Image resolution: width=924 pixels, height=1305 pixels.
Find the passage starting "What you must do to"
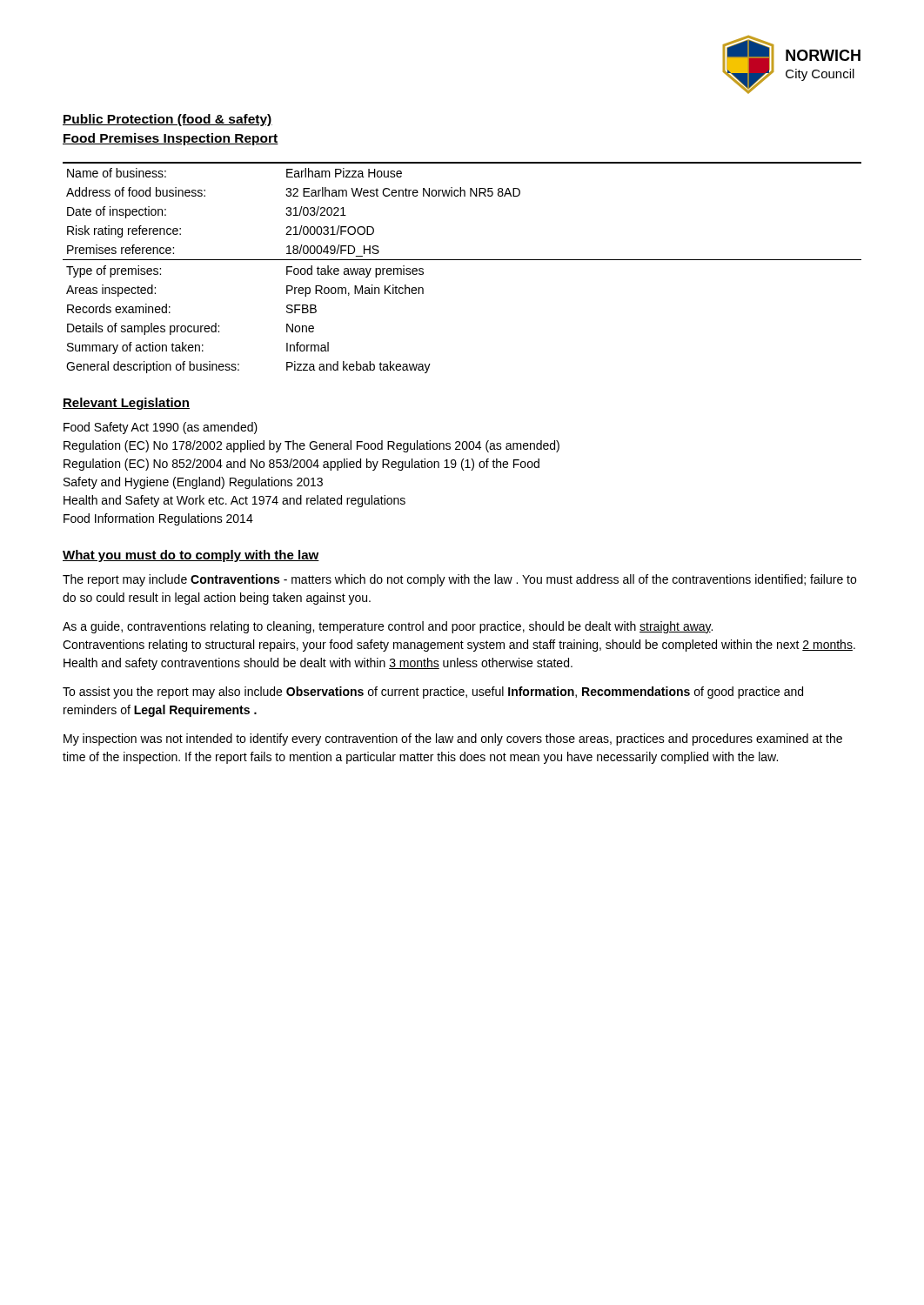click(191, 555)
